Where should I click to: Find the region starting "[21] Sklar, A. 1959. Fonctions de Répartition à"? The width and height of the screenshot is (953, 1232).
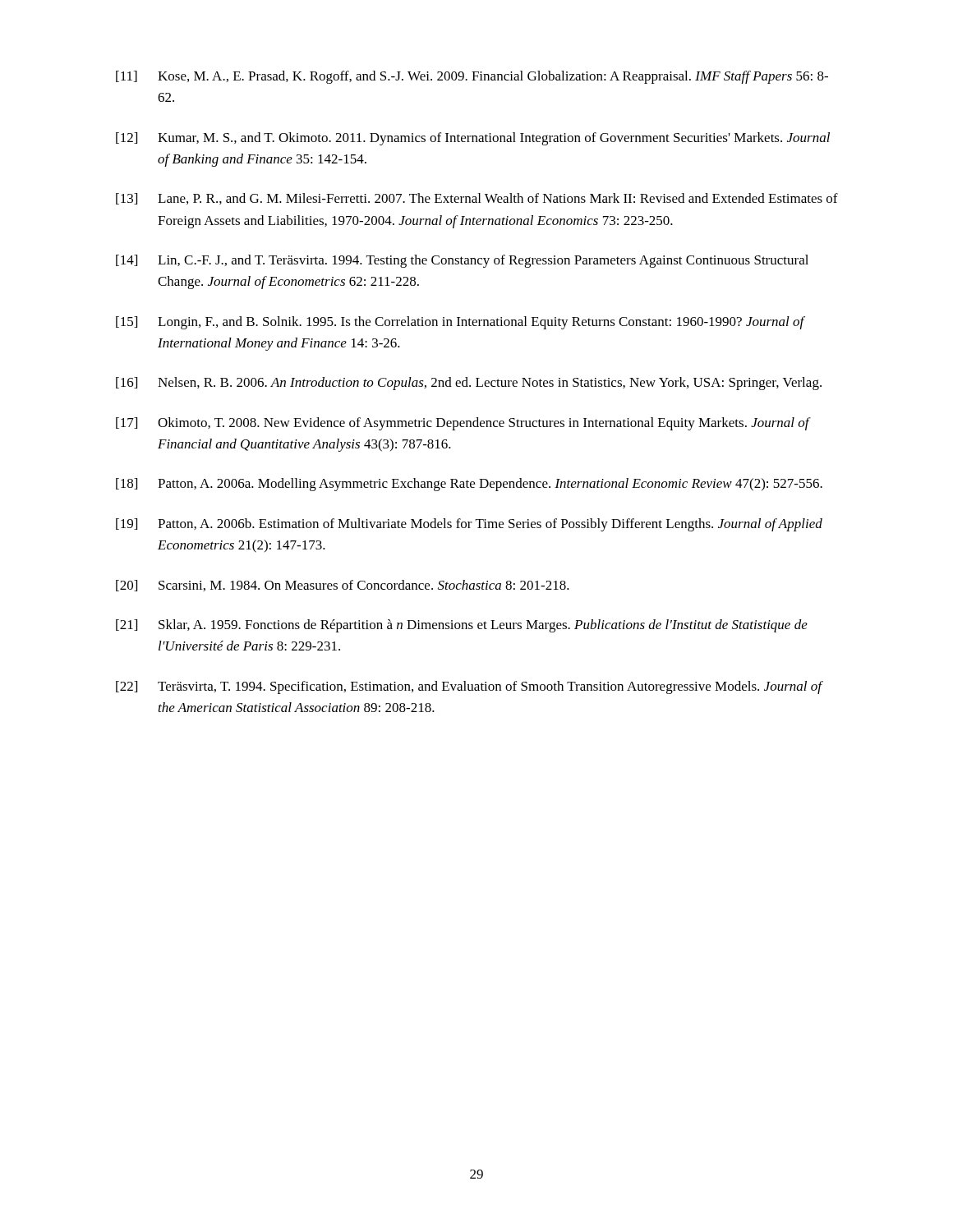pos(476,636)
